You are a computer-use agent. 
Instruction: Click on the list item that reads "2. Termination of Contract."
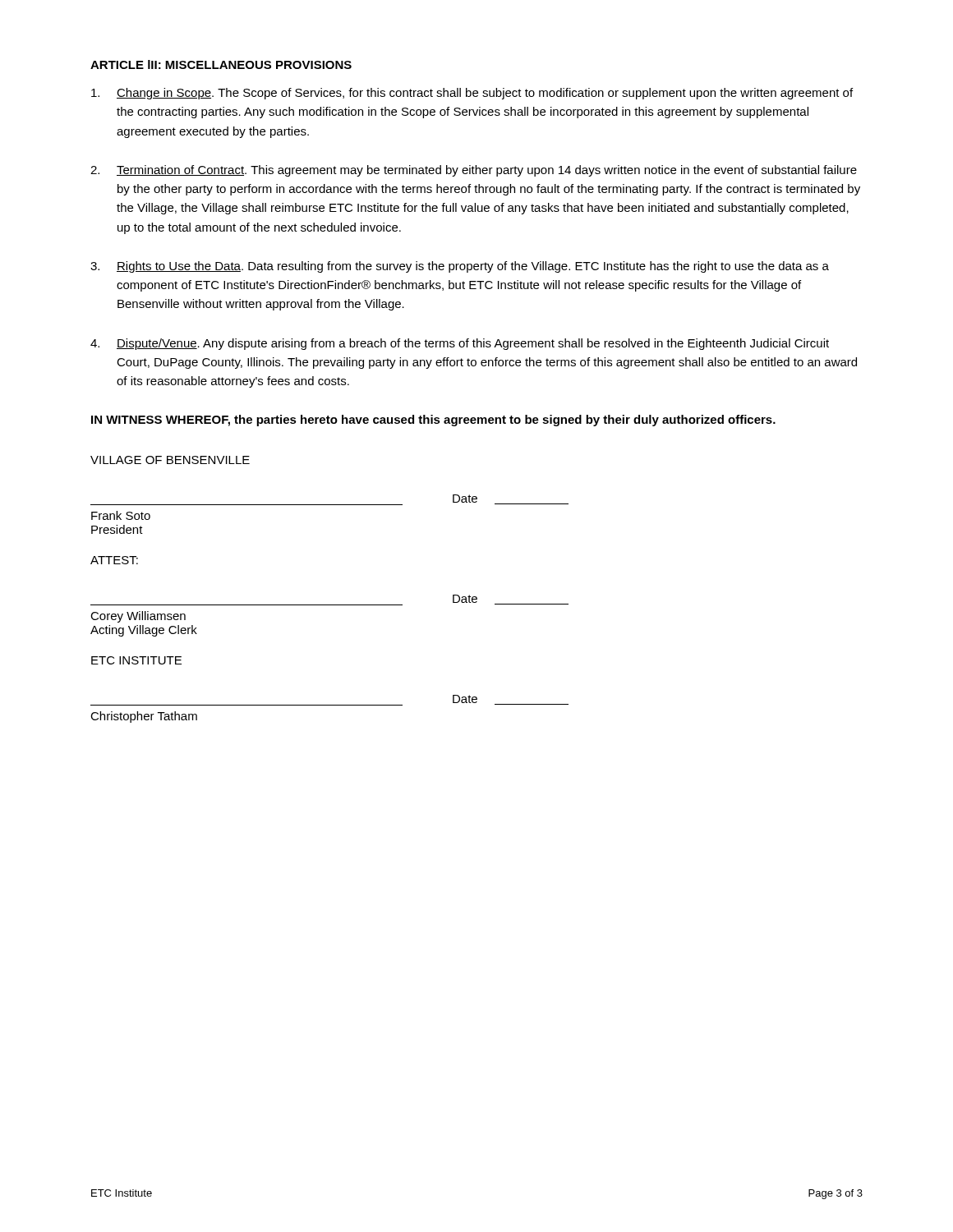476,198
